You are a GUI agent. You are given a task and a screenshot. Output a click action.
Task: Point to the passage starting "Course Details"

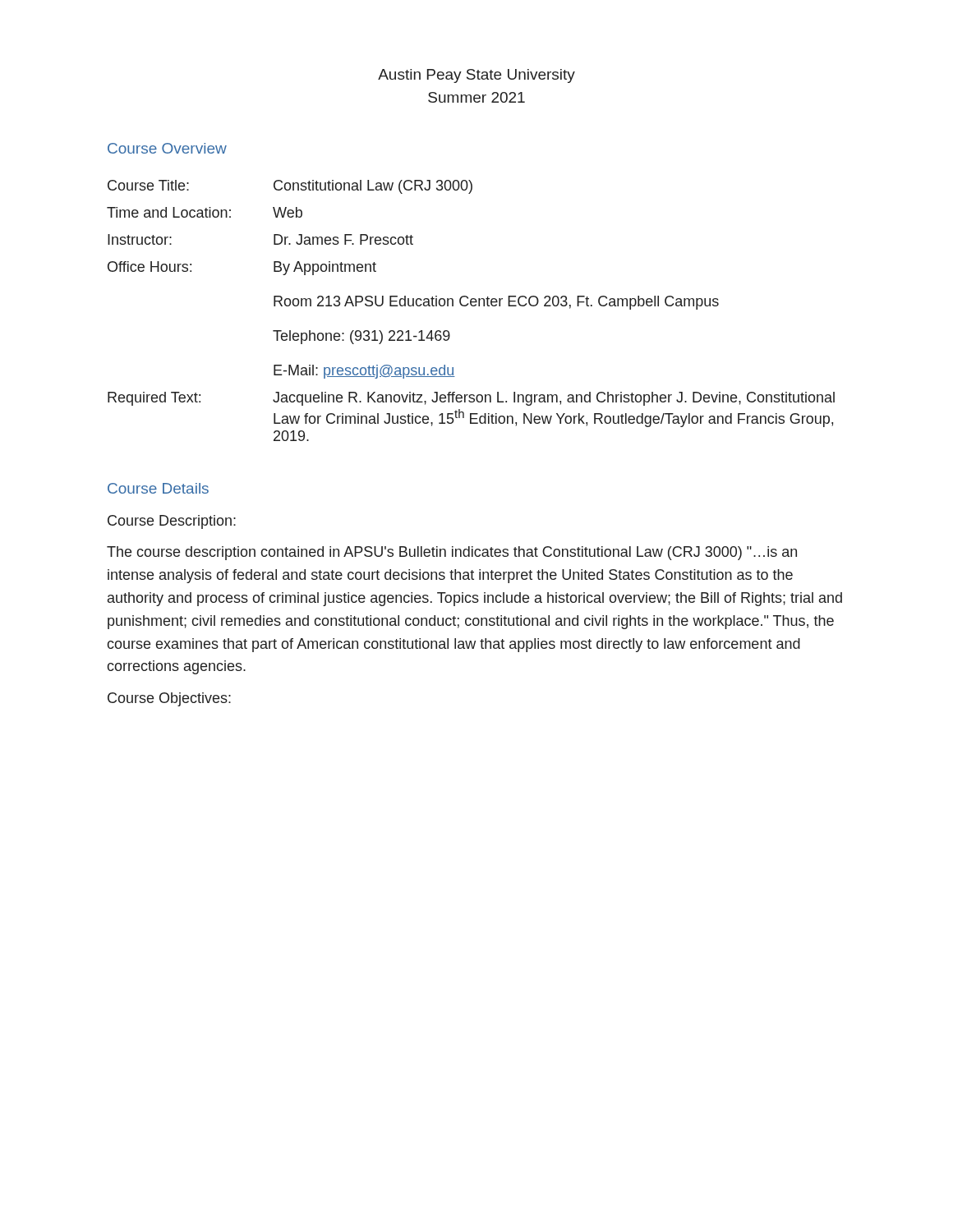[x=158, y=488]
